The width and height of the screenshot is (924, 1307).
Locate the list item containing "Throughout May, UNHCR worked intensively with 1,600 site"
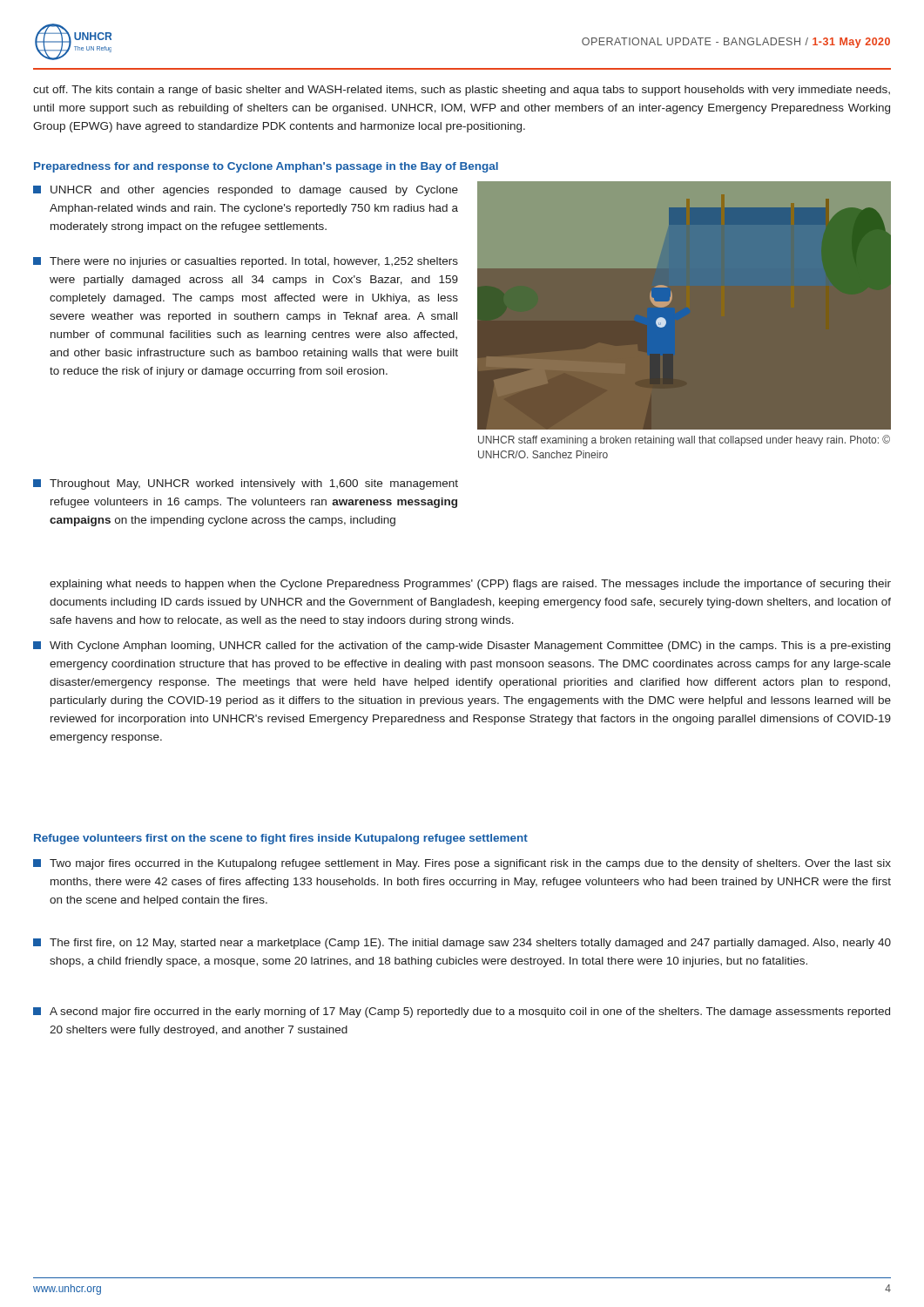(x=246, y=502)
